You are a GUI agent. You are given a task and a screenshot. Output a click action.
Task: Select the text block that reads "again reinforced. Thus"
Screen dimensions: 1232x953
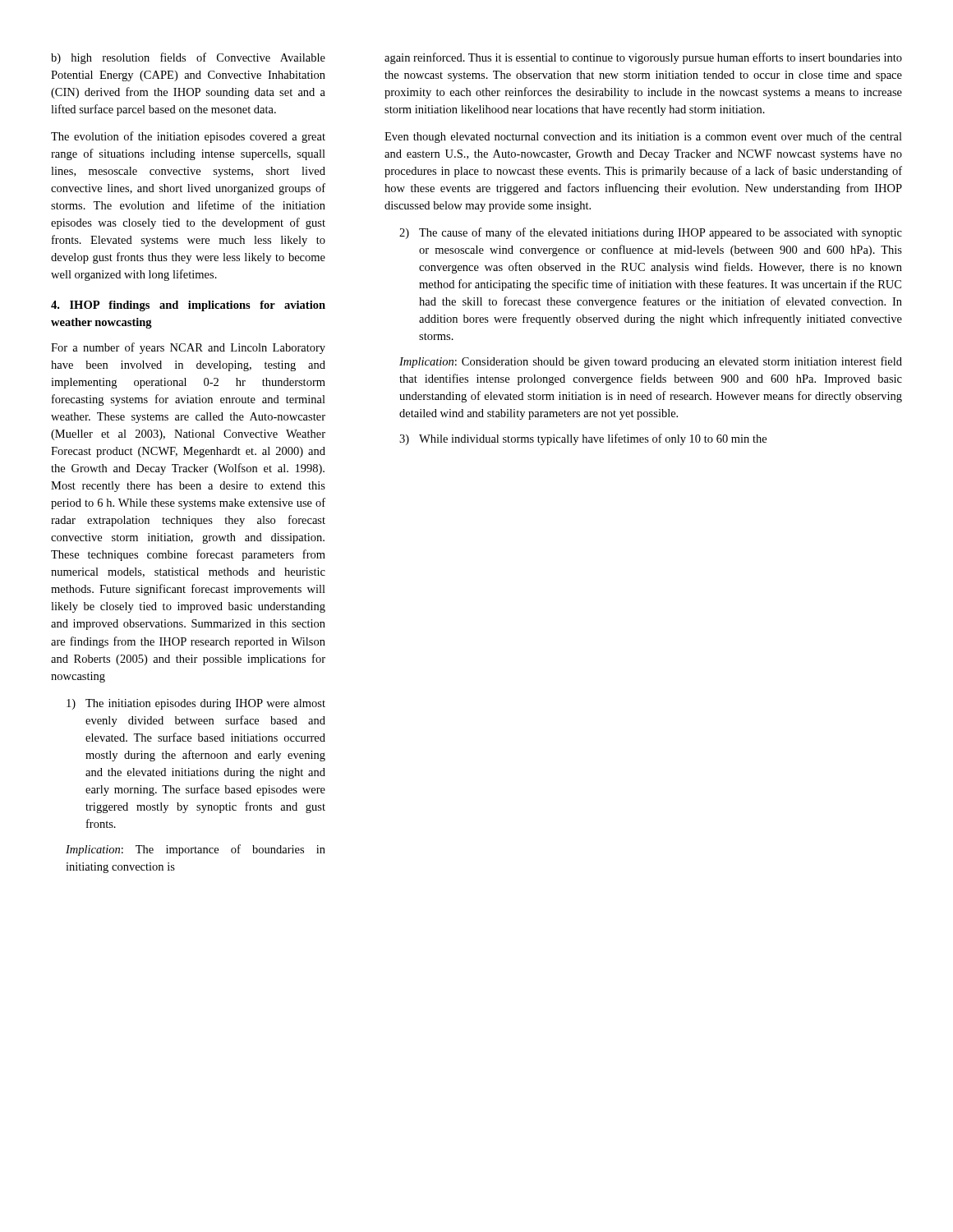643,84
